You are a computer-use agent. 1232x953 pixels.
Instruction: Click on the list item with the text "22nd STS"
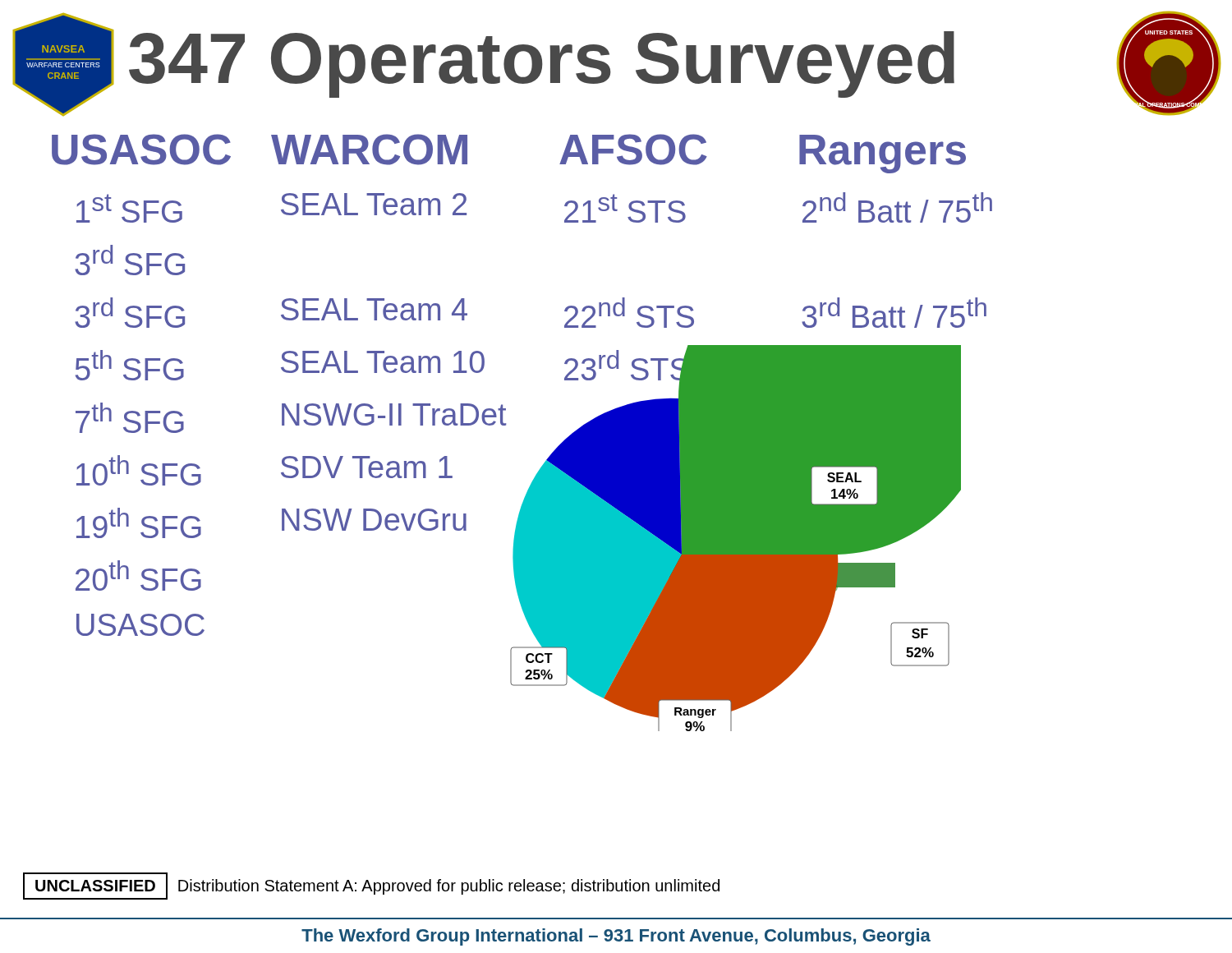coord(629,313)
